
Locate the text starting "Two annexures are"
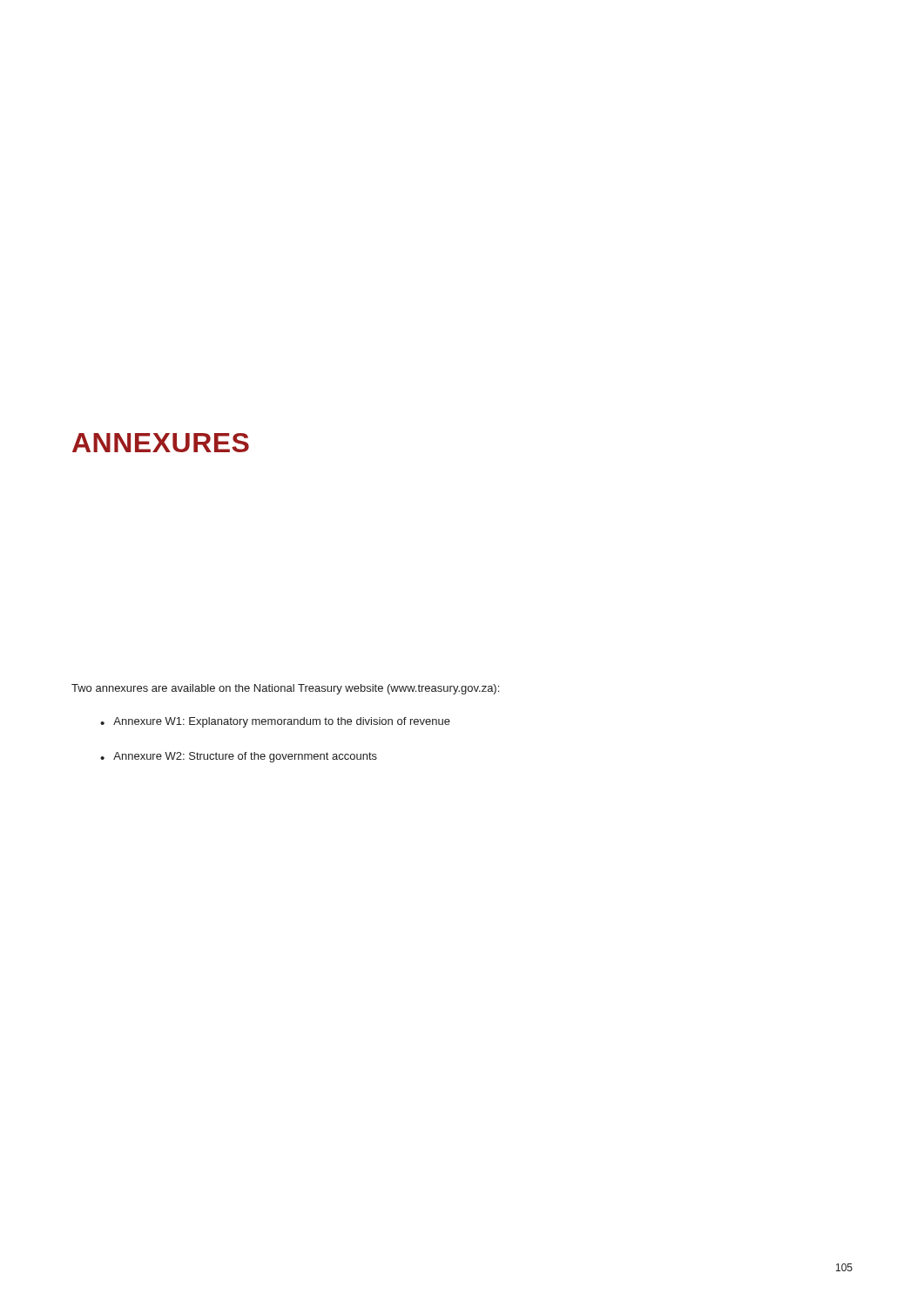pos(286,688)
